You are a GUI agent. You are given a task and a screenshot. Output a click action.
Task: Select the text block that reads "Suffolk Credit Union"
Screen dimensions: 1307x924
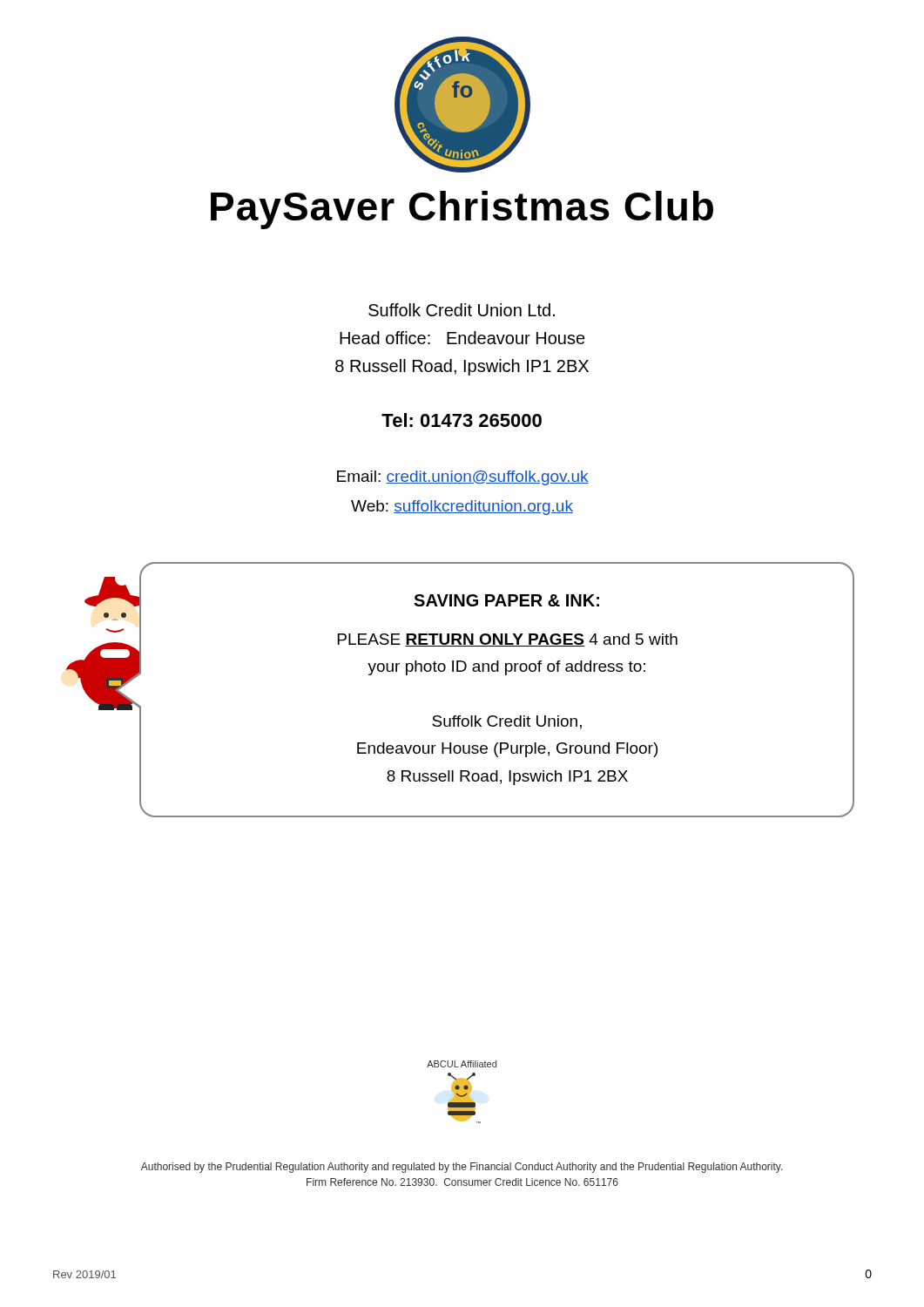pos(462,338)
